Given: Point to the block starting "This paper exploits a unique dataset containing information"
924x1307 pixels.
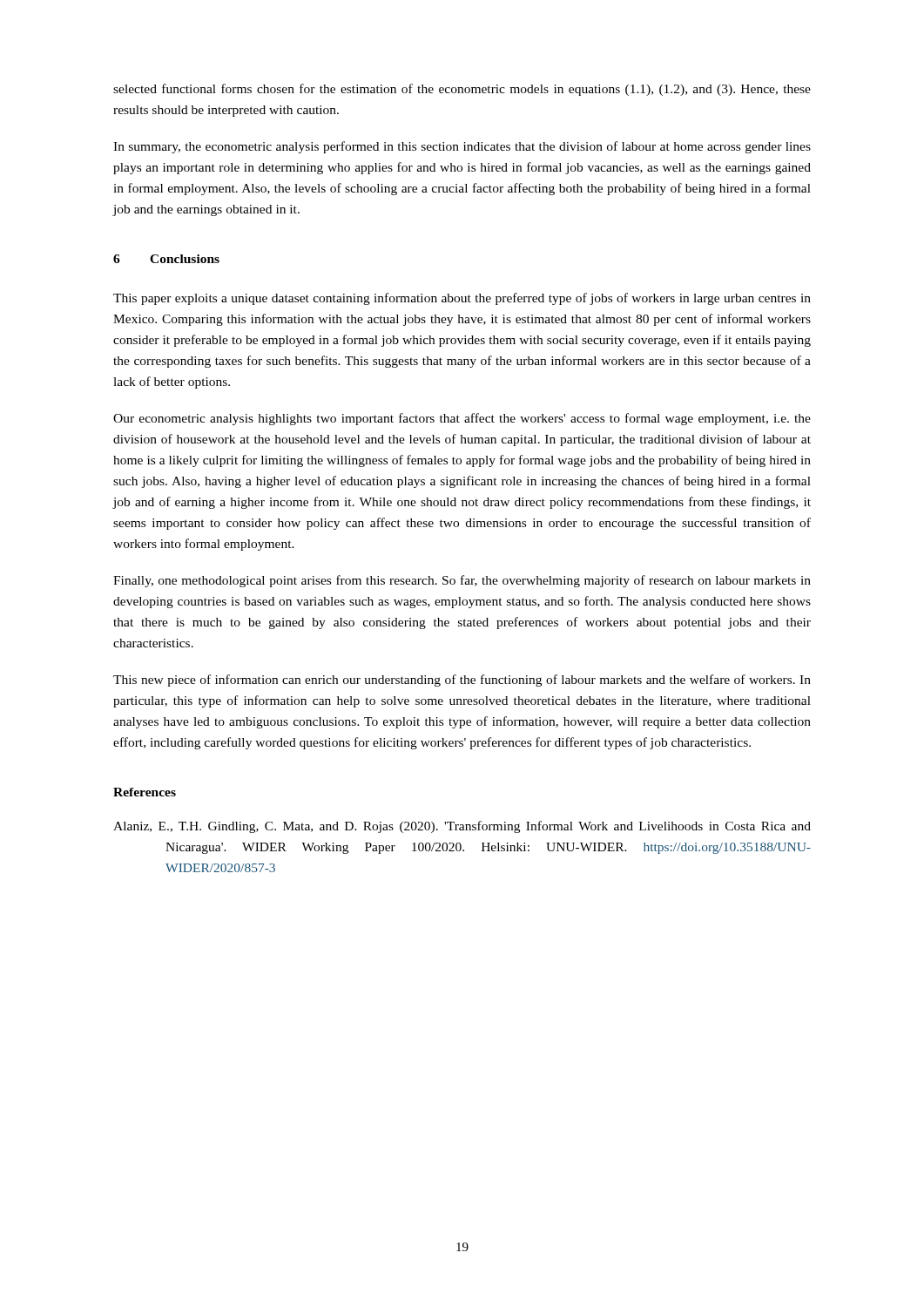Looking at the screenshot, I should (462, 520).
